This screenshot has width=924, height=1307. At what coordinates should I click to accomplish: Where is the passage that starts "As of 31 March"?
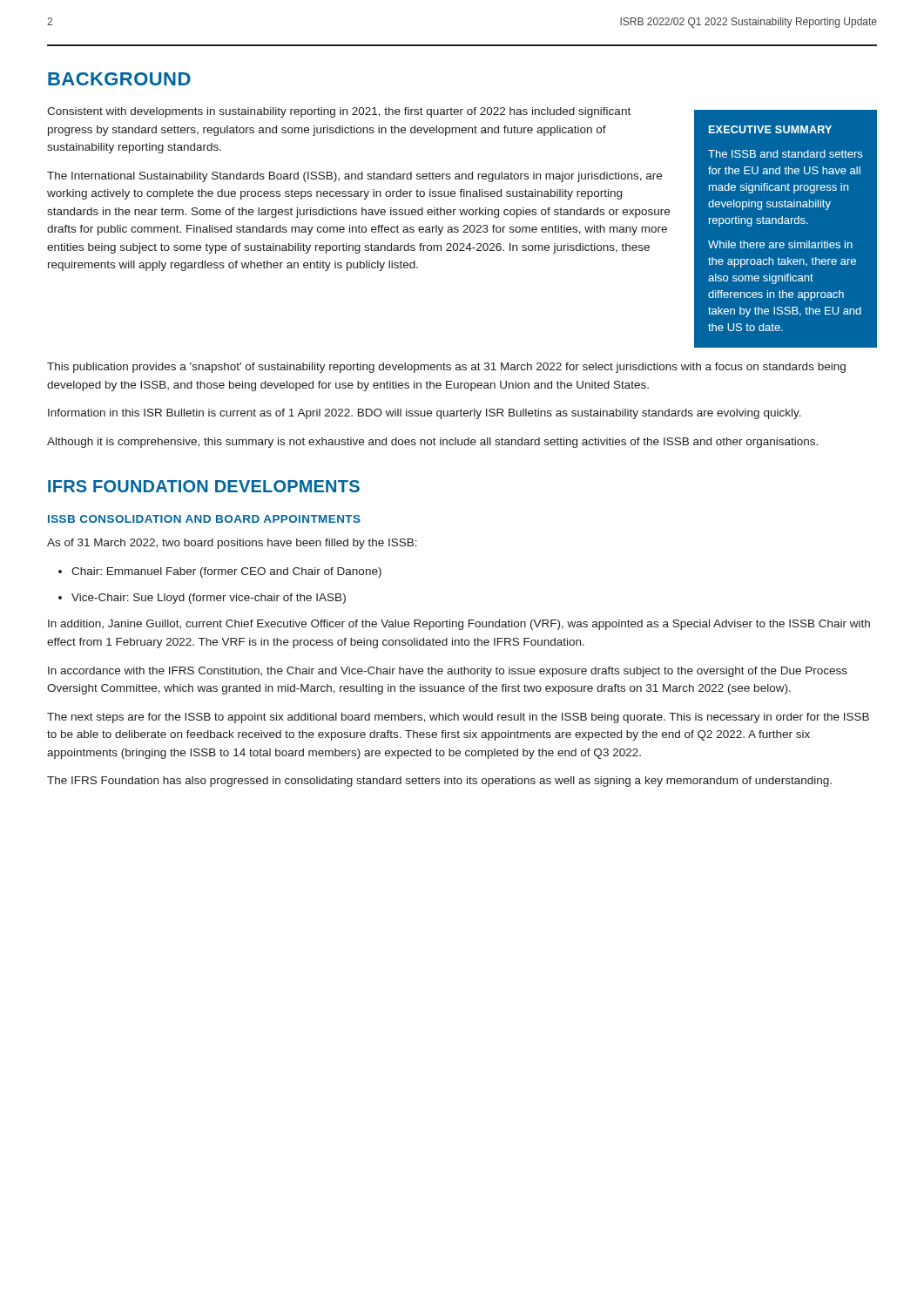click(x=232, y=543)
